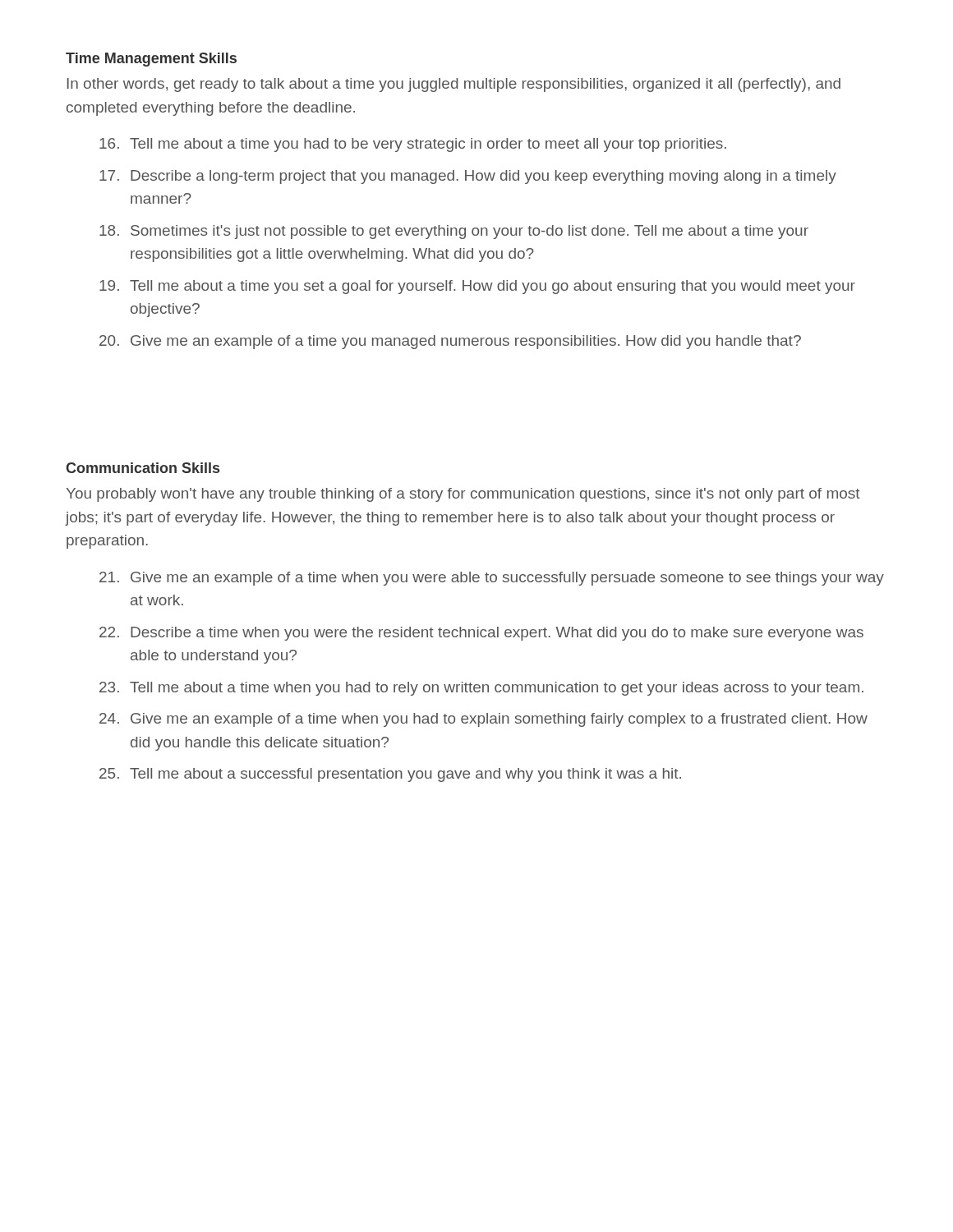Where is the passage that starts "17. Describe a long-term project that you managed."?

(493, 187)
